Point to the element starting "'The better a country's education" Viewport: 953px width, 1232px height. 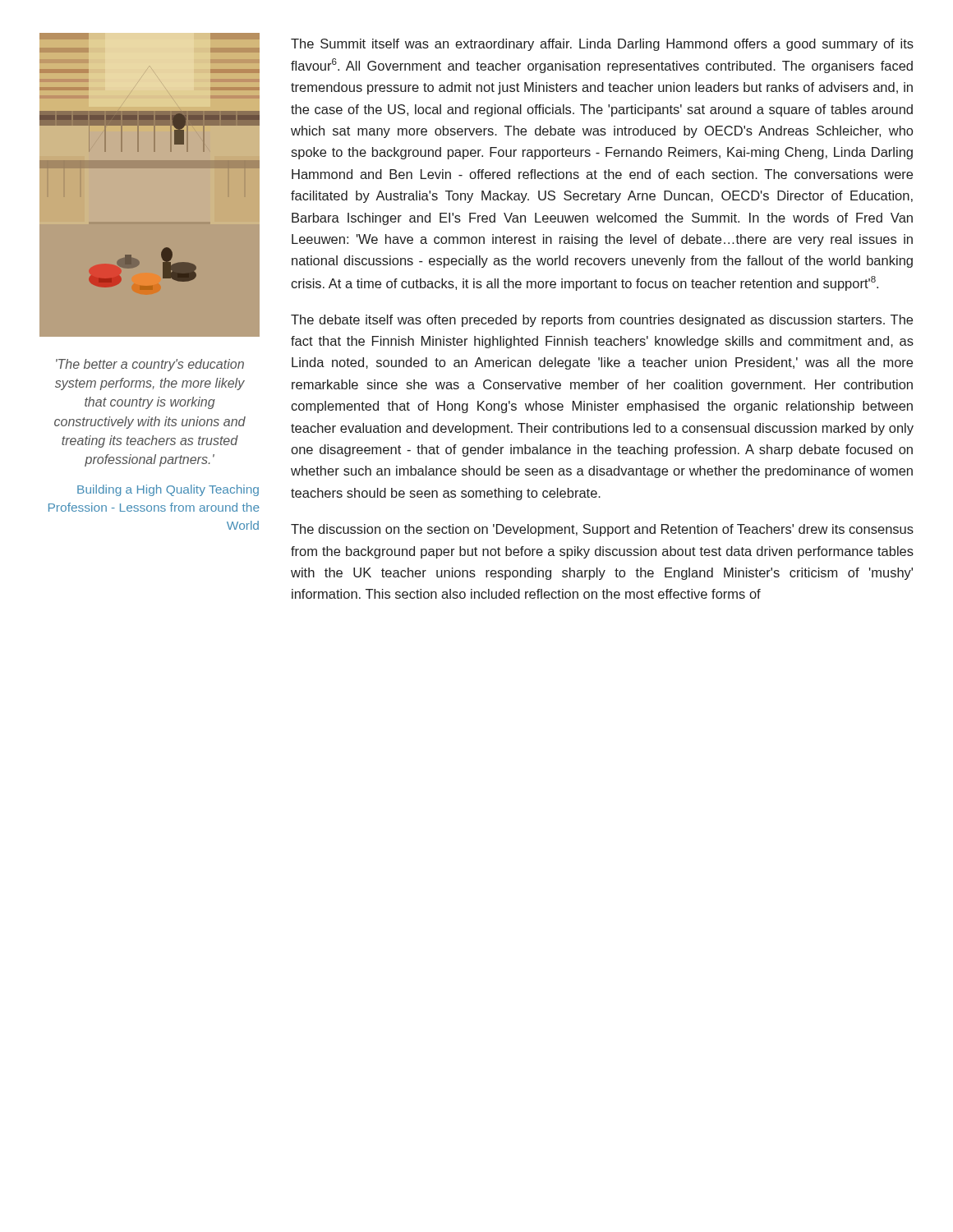tap(150, 412)
